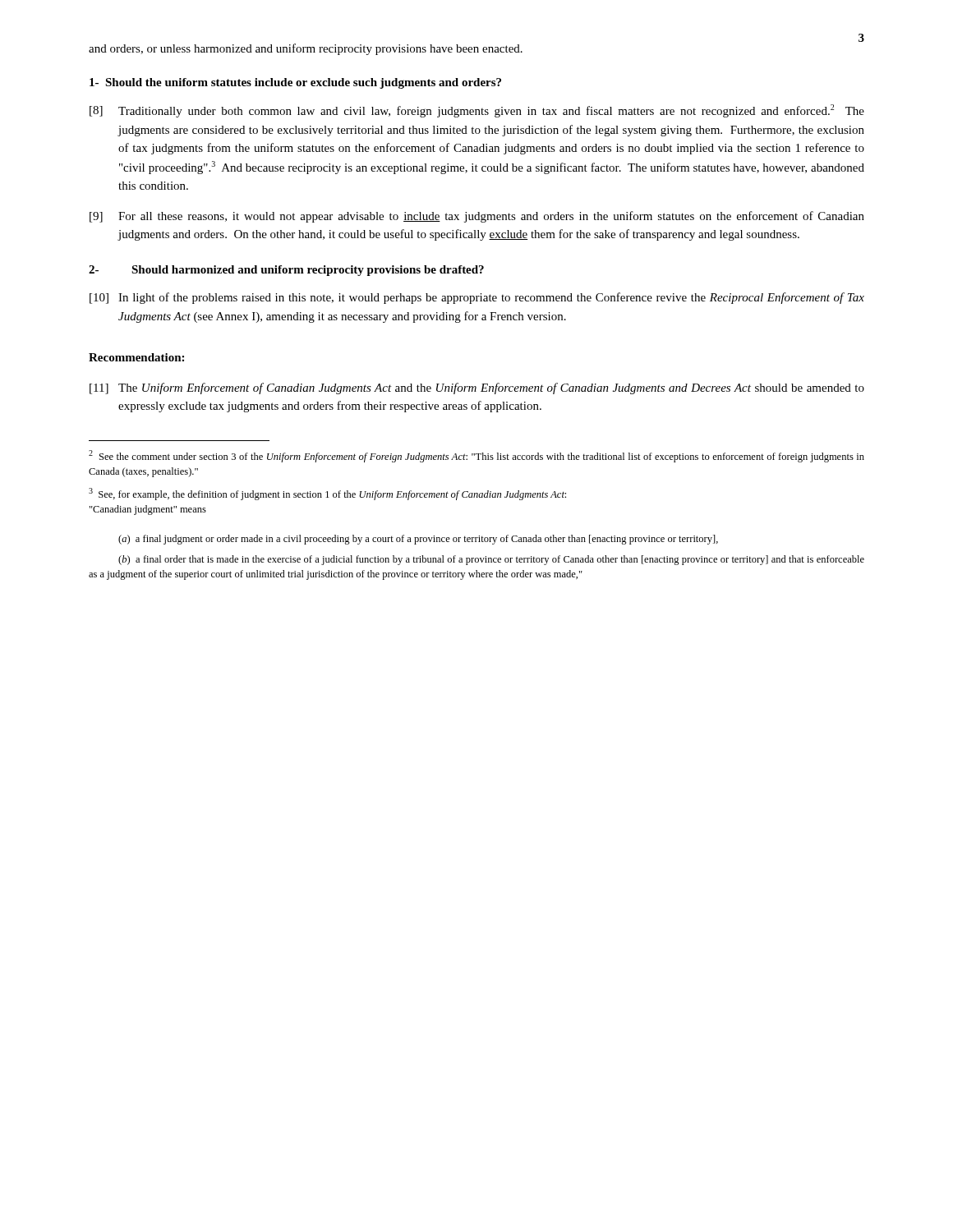Point to the block starting "and orders, or unless harmonized and uniform"

point(476,49)
